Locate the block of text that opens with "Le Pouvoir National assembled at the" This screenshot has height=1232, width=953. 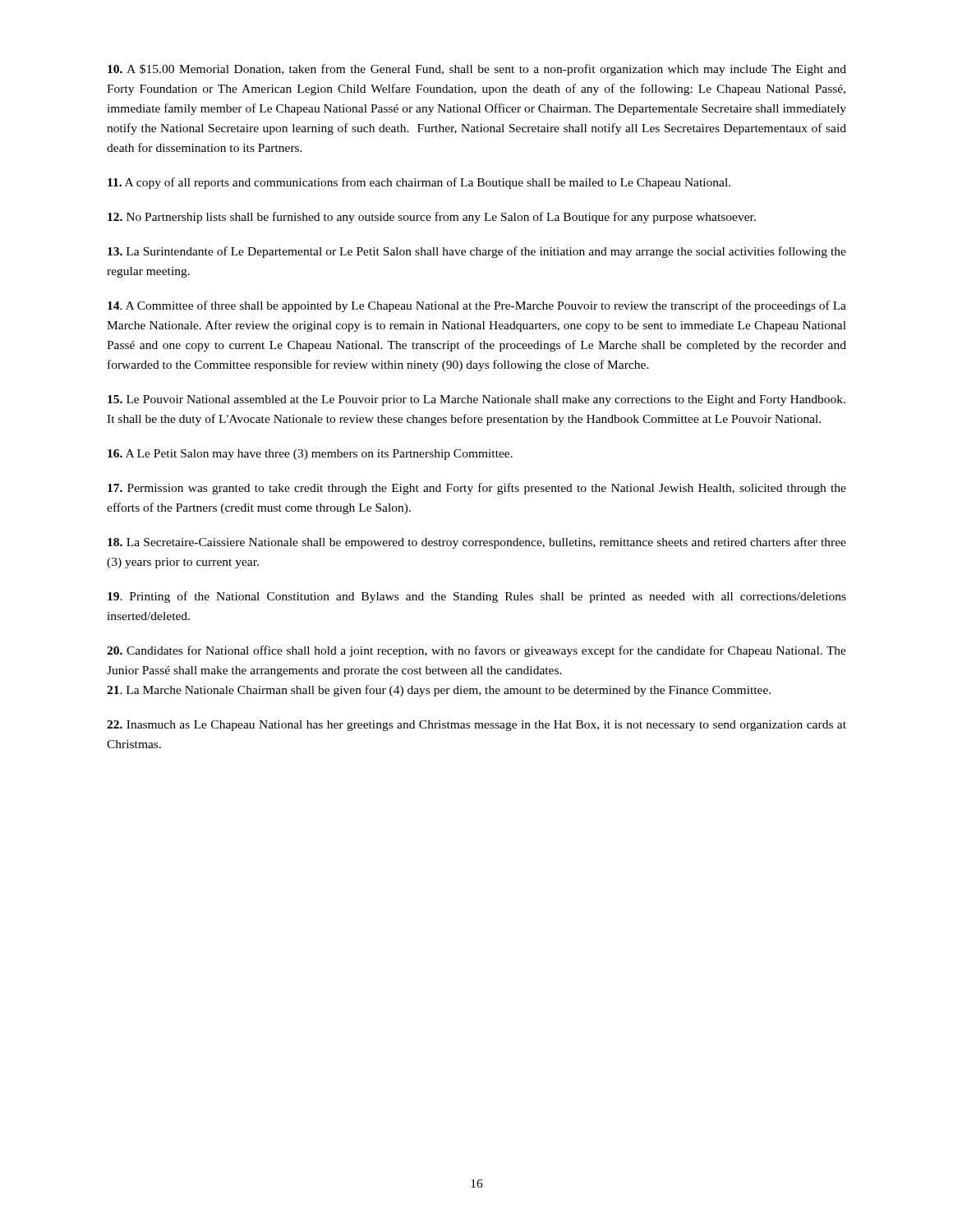pyautogui.click(x=476, y=409)
